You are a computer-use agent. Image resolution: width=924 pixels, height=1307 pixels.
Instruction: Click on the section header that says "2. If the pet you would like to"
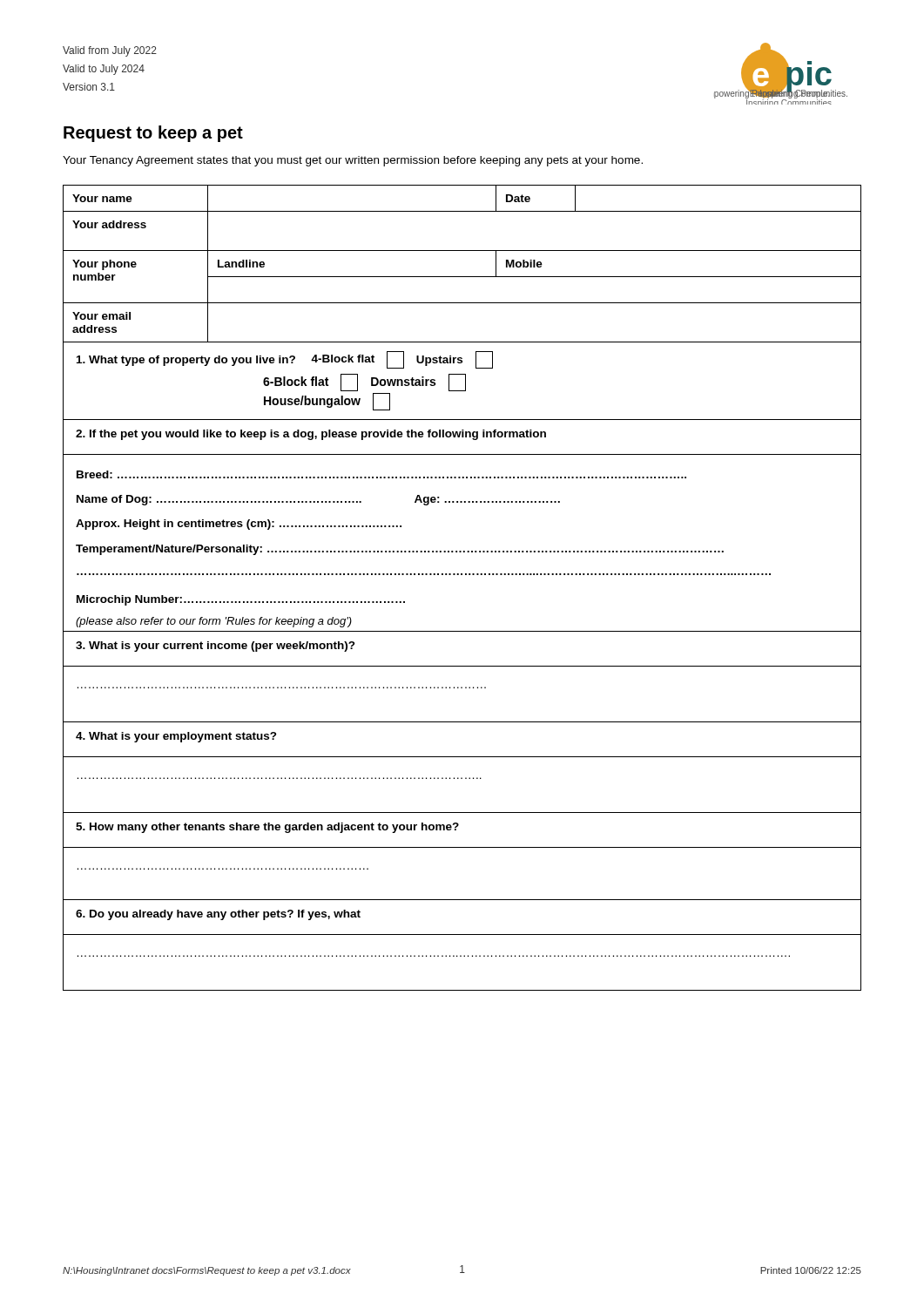pyautogui.click(x=462, y=434)
